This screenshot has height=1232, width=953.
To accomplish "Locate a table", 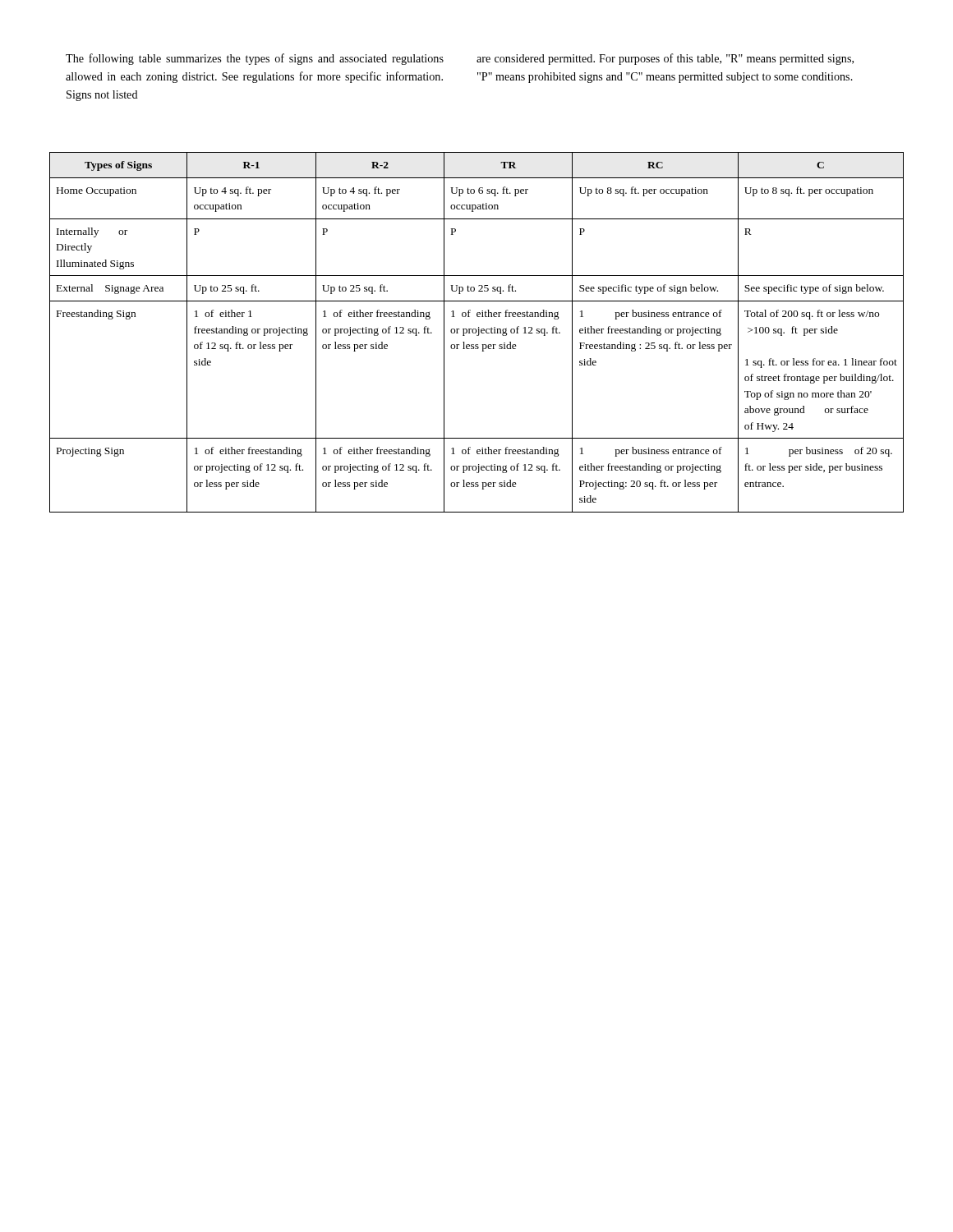I will click(x=476, y=332).
